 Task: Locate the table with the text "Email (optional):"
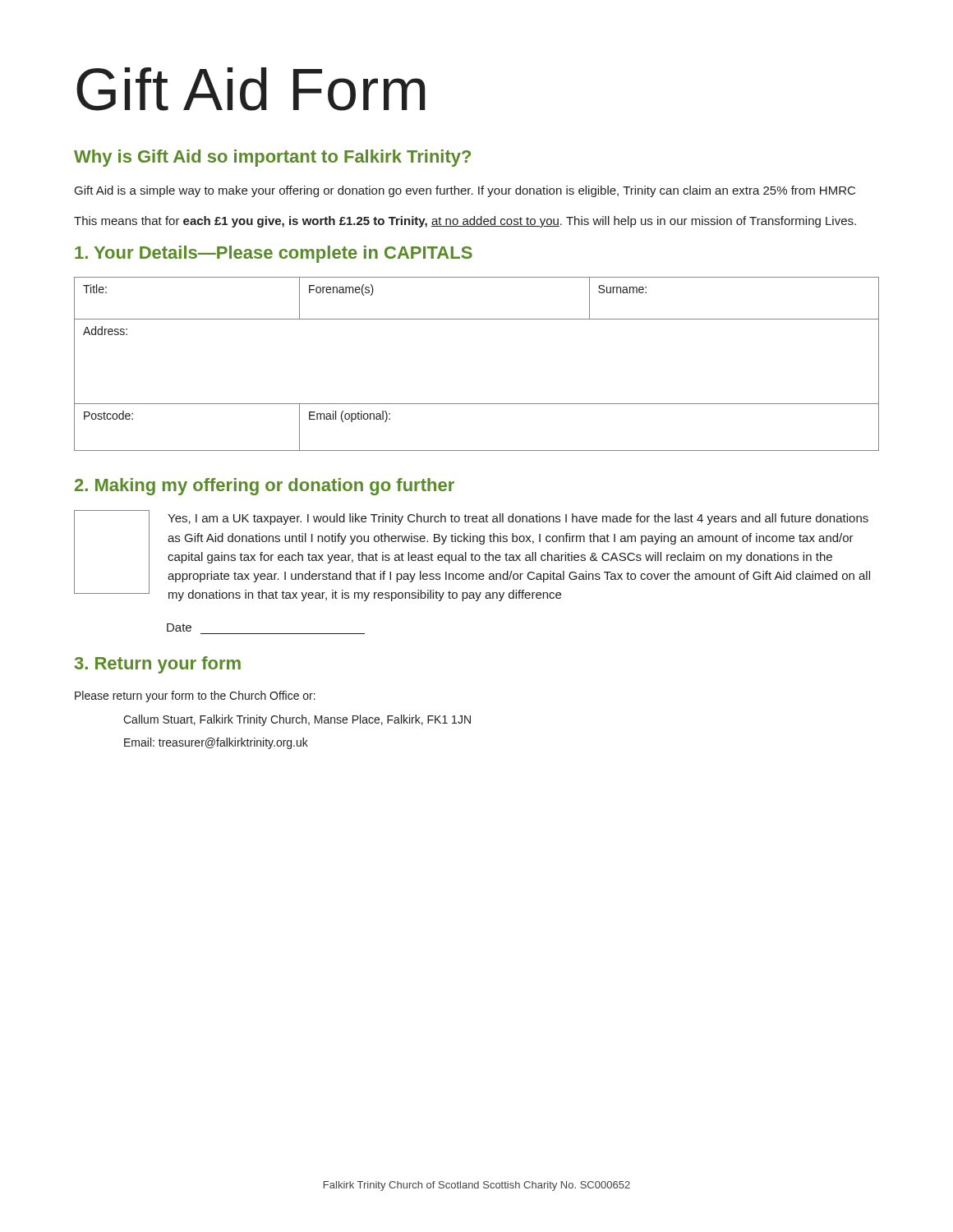[x=476, y=364]
